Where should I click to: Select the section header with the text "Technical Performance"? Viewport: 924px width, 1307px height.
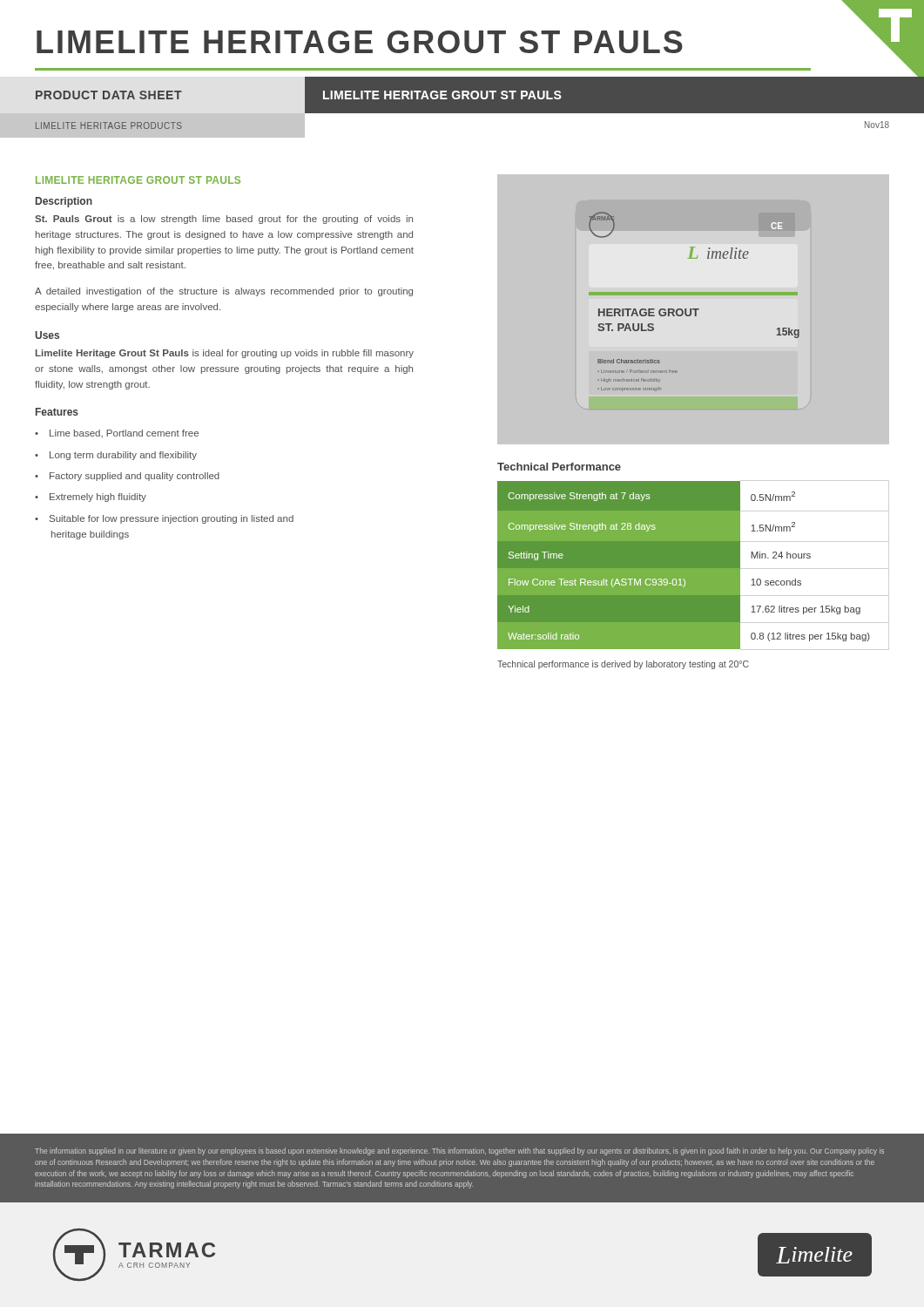pos(559,467)
